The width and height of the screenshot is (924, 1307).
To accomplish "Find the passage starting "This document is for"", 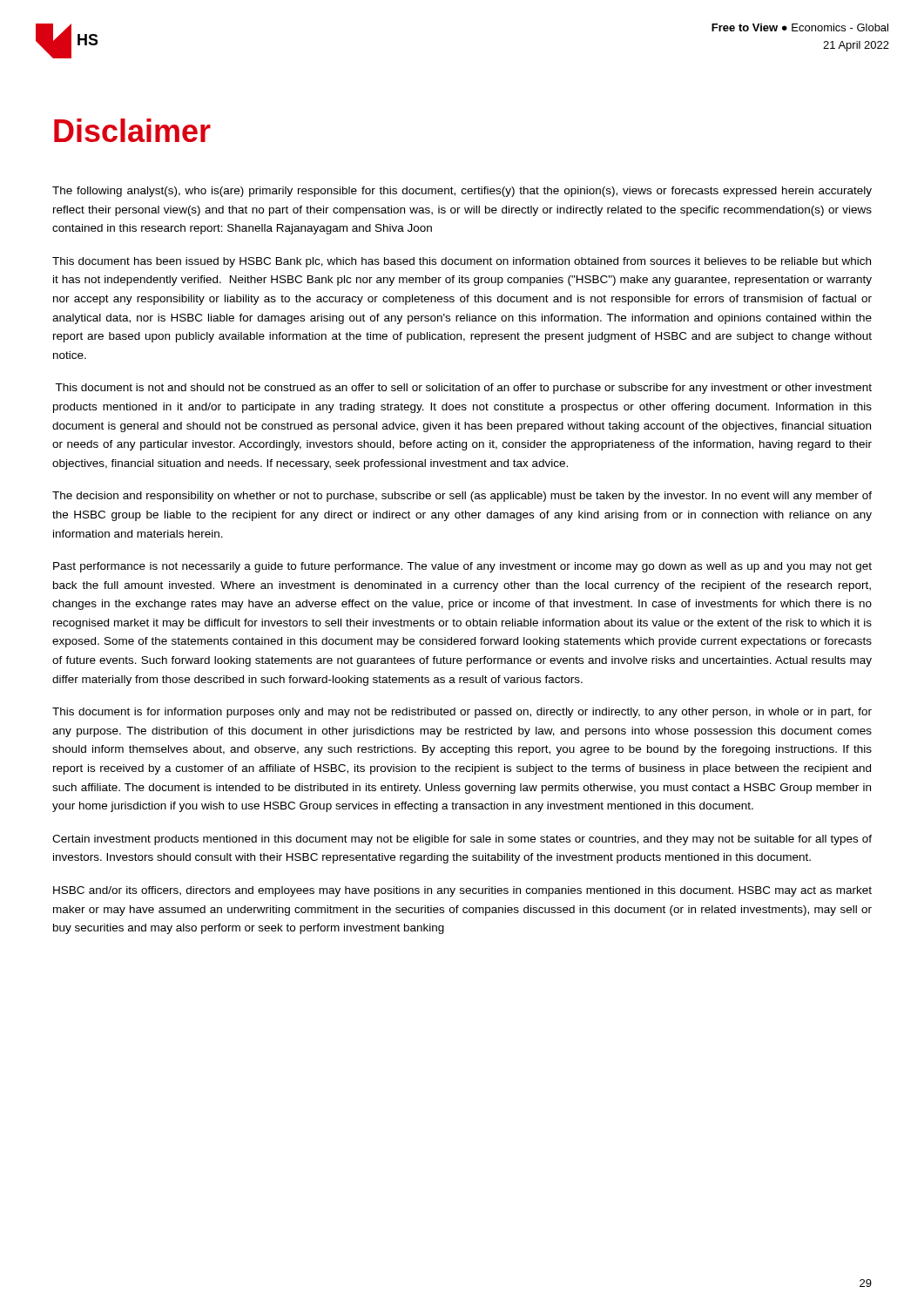I will [x=462, y=759].
